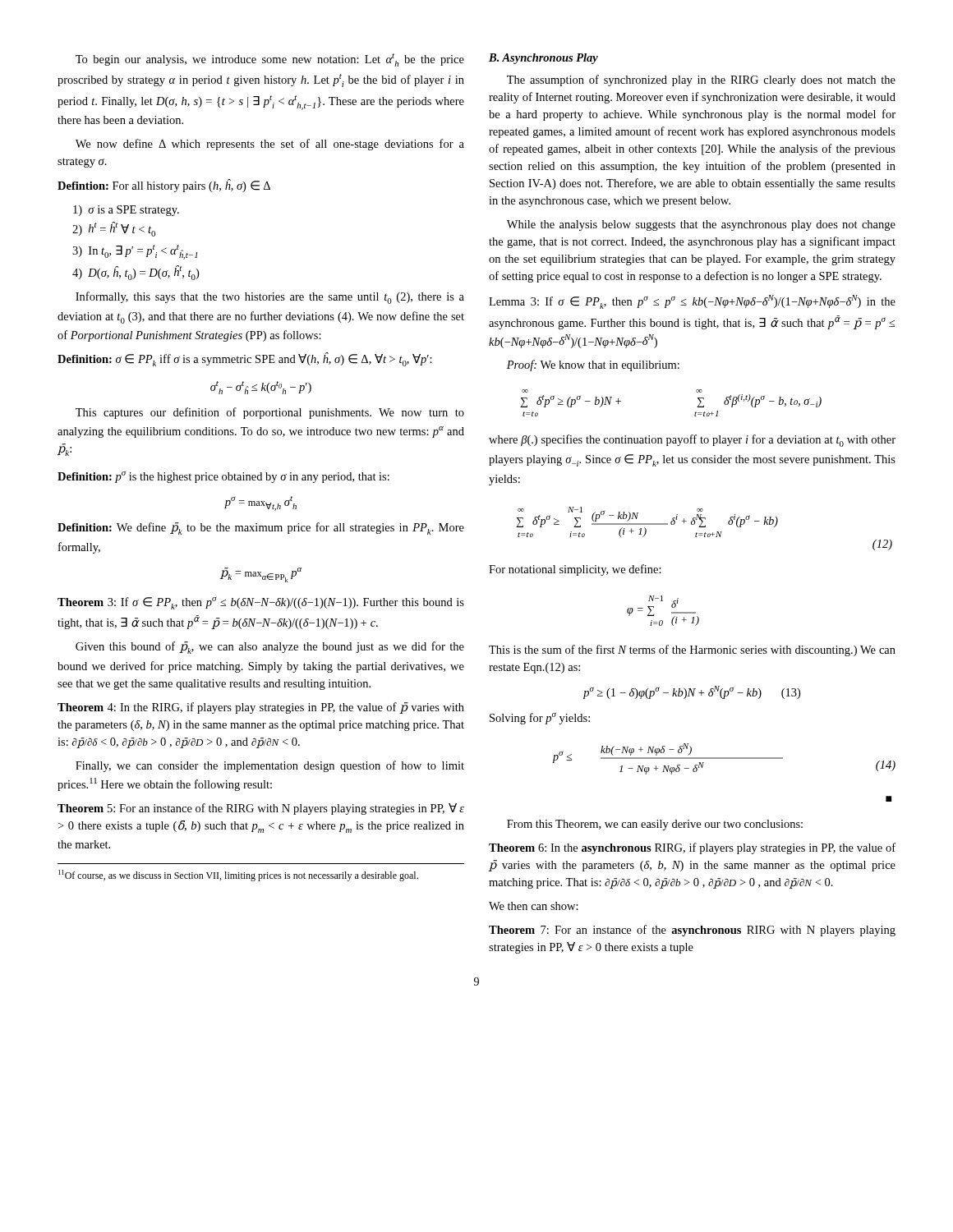Select the block starting "Given this bound of p̄k,"
The height and width of the screenshot is (1232, 953).
261,665
